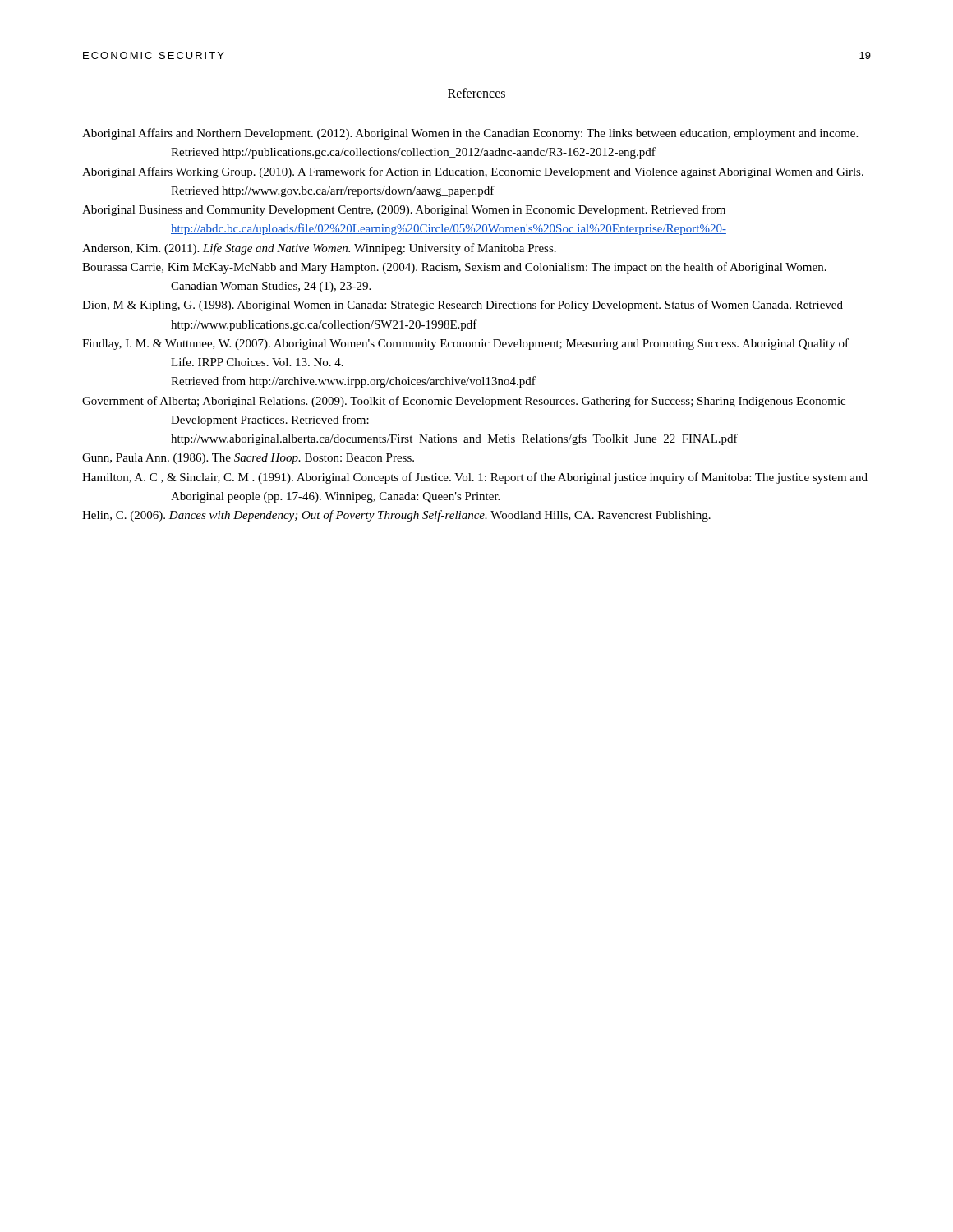Image resolution: width=953 pixels, height=1232 pixels.
Task: Click on the list item with the text "Bourassa Carrie, Kim McKay-McNabb"
Action: click(x=454, y=276)
